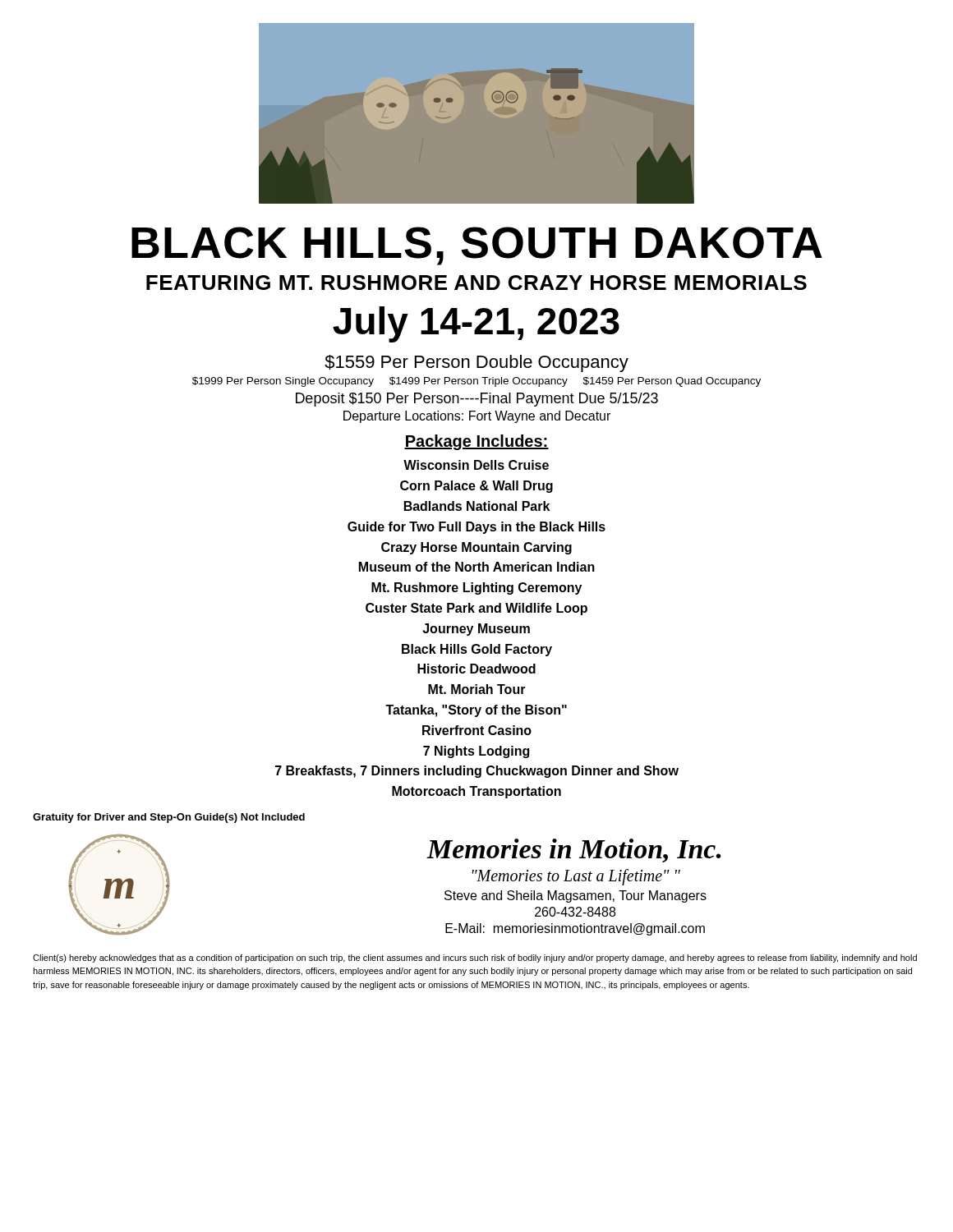Locate the block of text that opens with "Gratuity for Driver and"

tap(169, 817)
